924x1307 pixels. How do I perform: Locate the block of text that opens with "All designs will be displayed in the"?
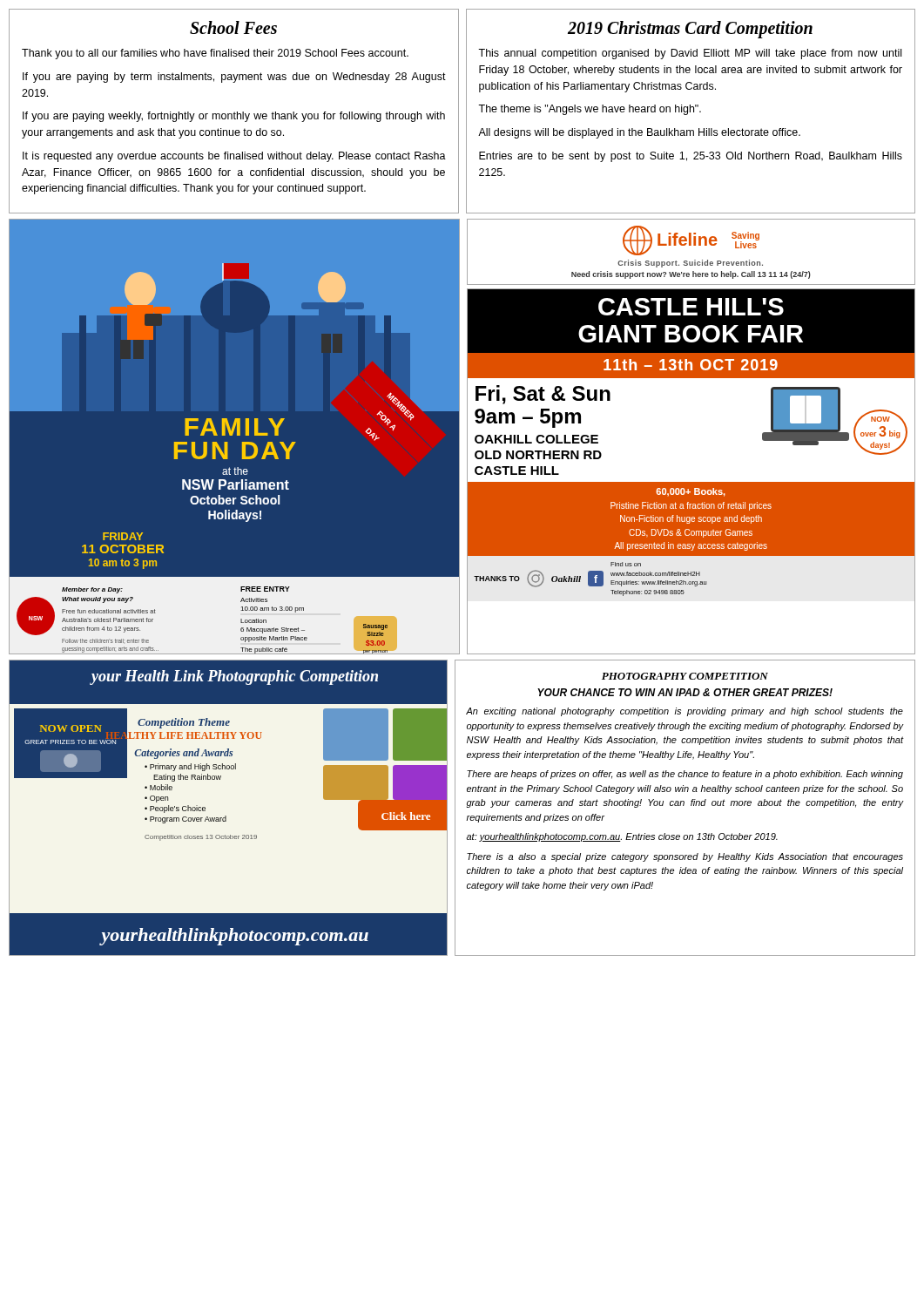640,132
